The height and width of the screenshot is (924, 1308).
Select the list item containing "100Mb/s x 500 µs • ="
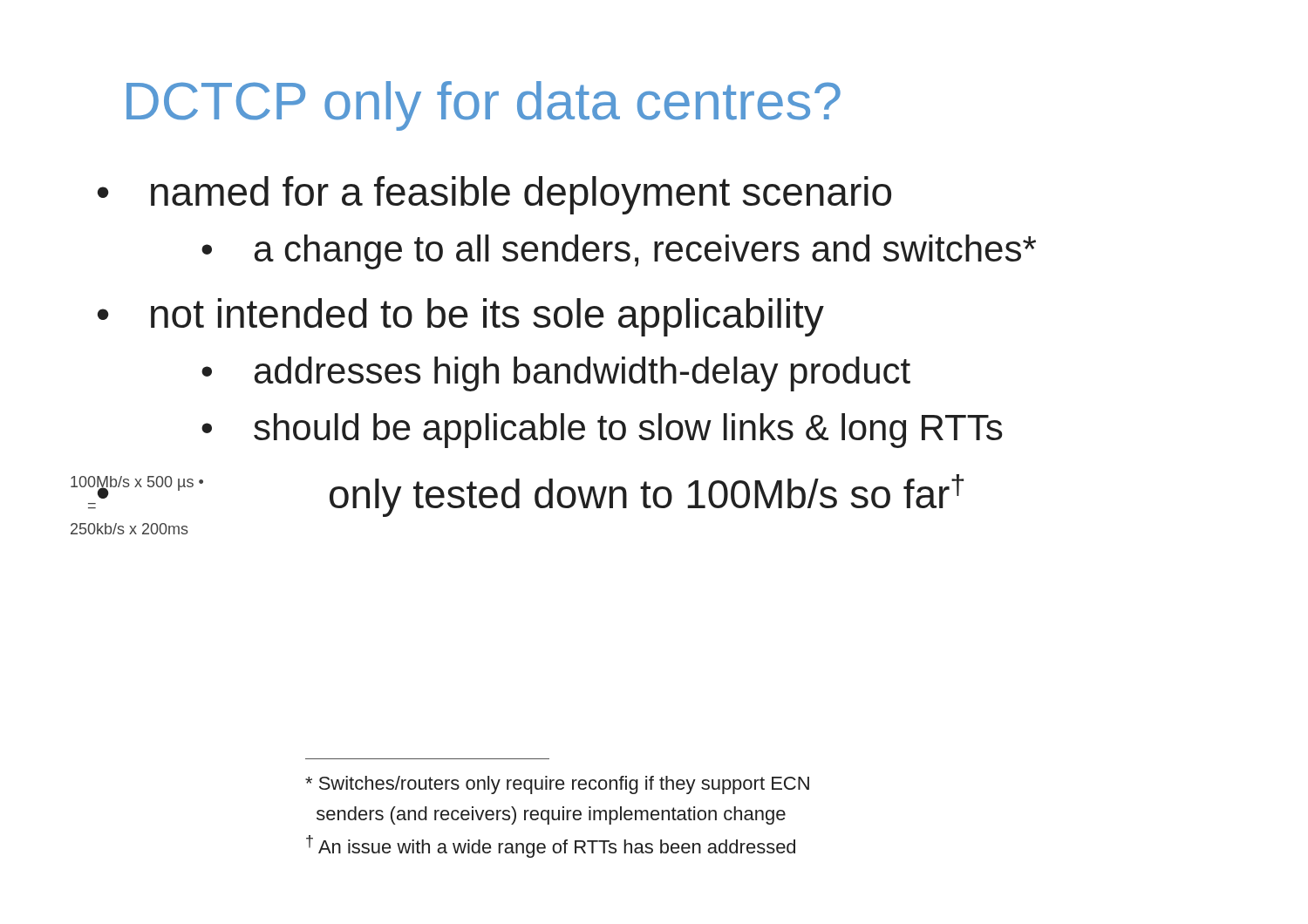coord(518,505)
